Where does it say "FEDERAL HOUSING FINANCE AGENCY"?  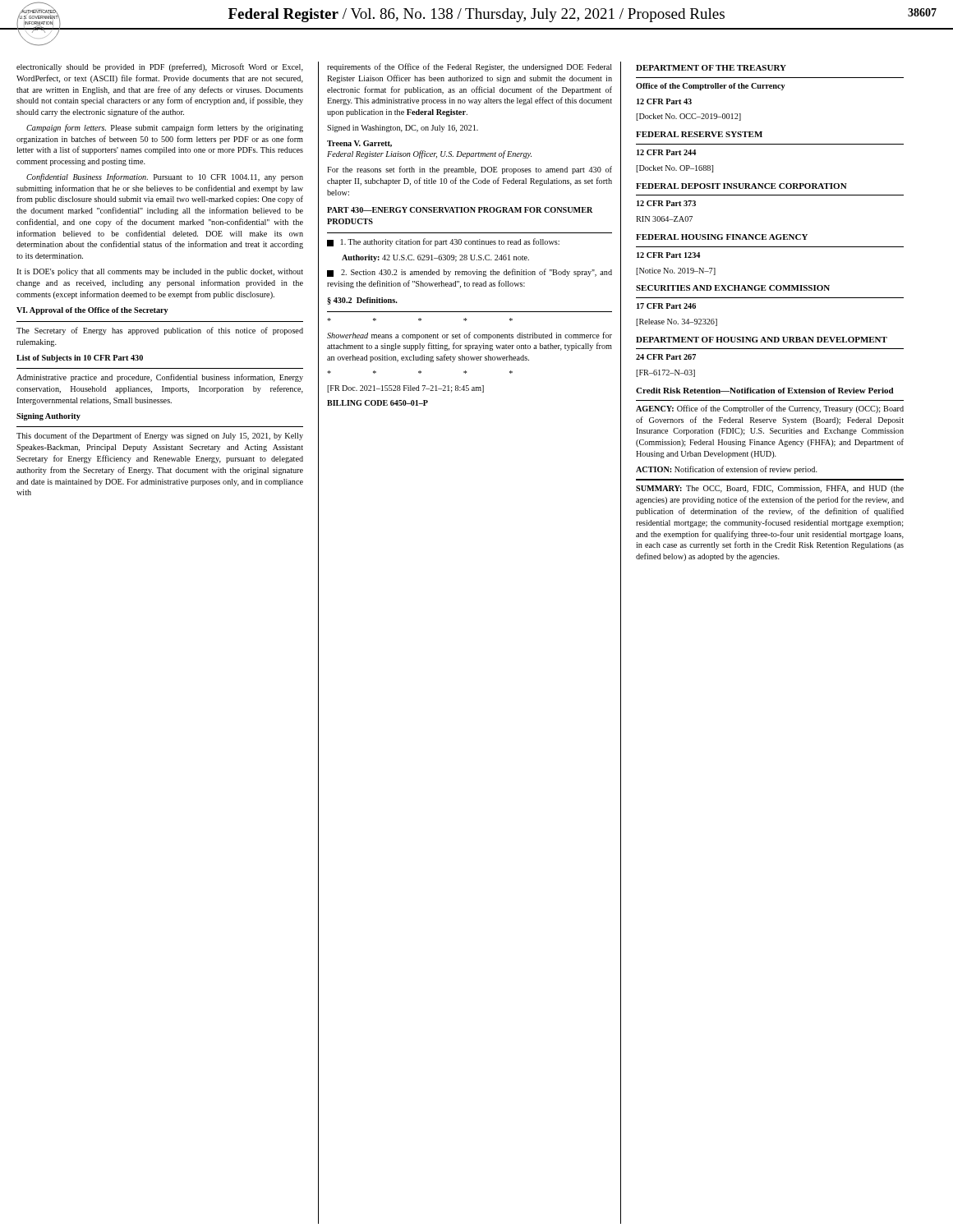[x=722, y=236]
